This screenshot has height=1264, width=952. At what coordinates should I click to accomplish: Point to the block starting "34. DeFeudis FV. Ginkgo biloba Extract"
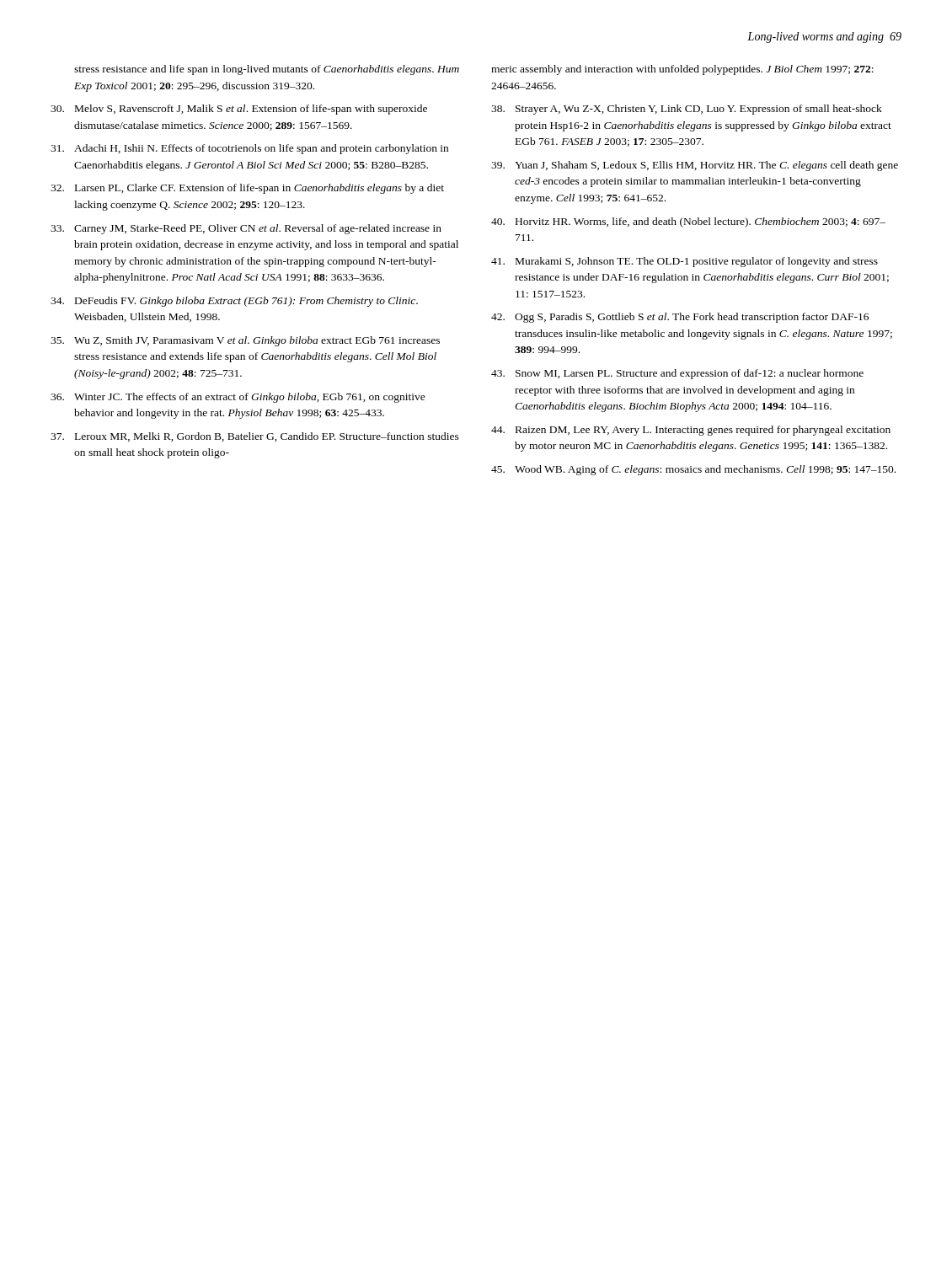click(256, 309)
